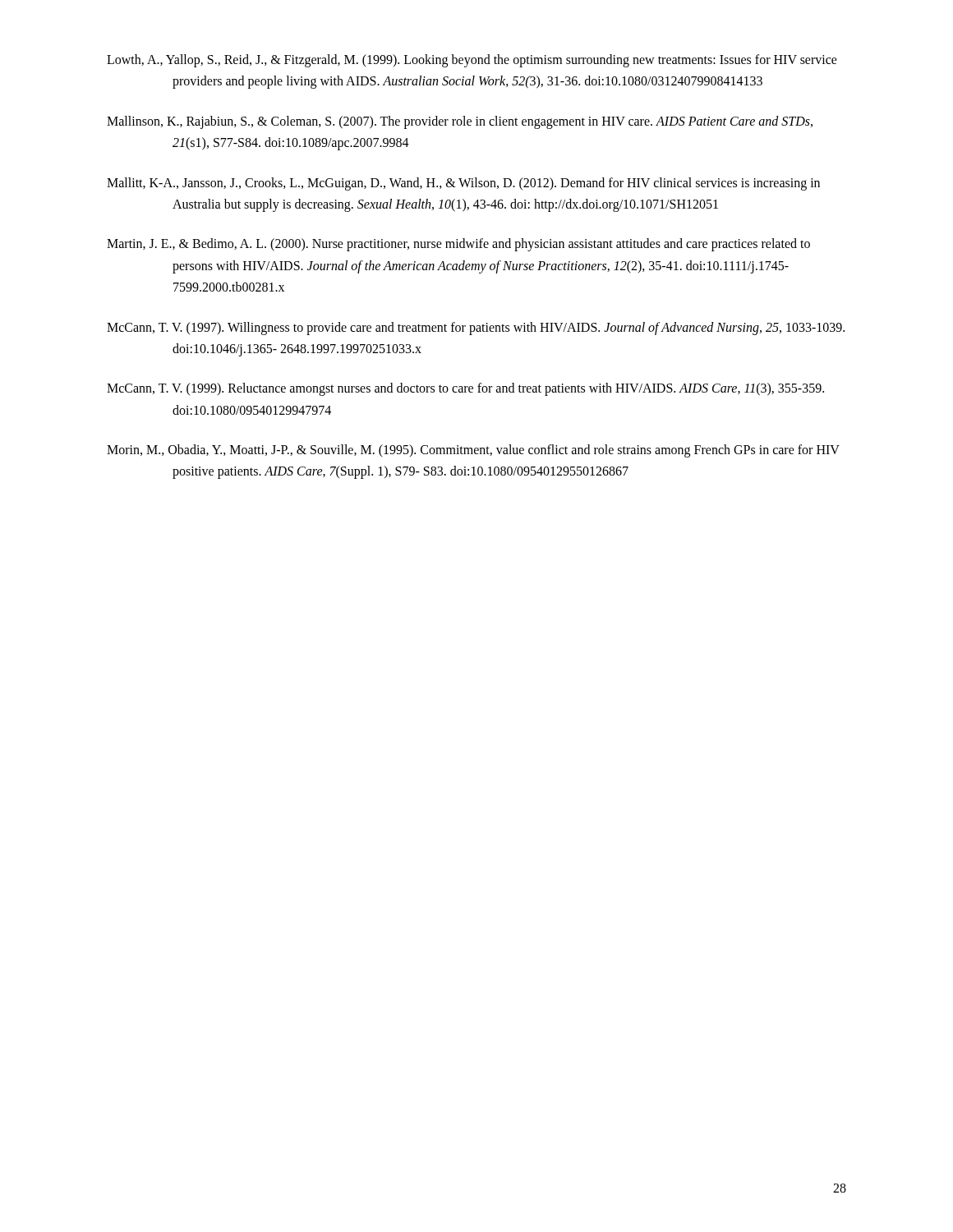Click the passage that begins "Mallitt, K-A., Jansson, J., Crooks, L., McGuigan, D.,"
This screenshot has height=1232, width=953.
(x=464, y=193)
